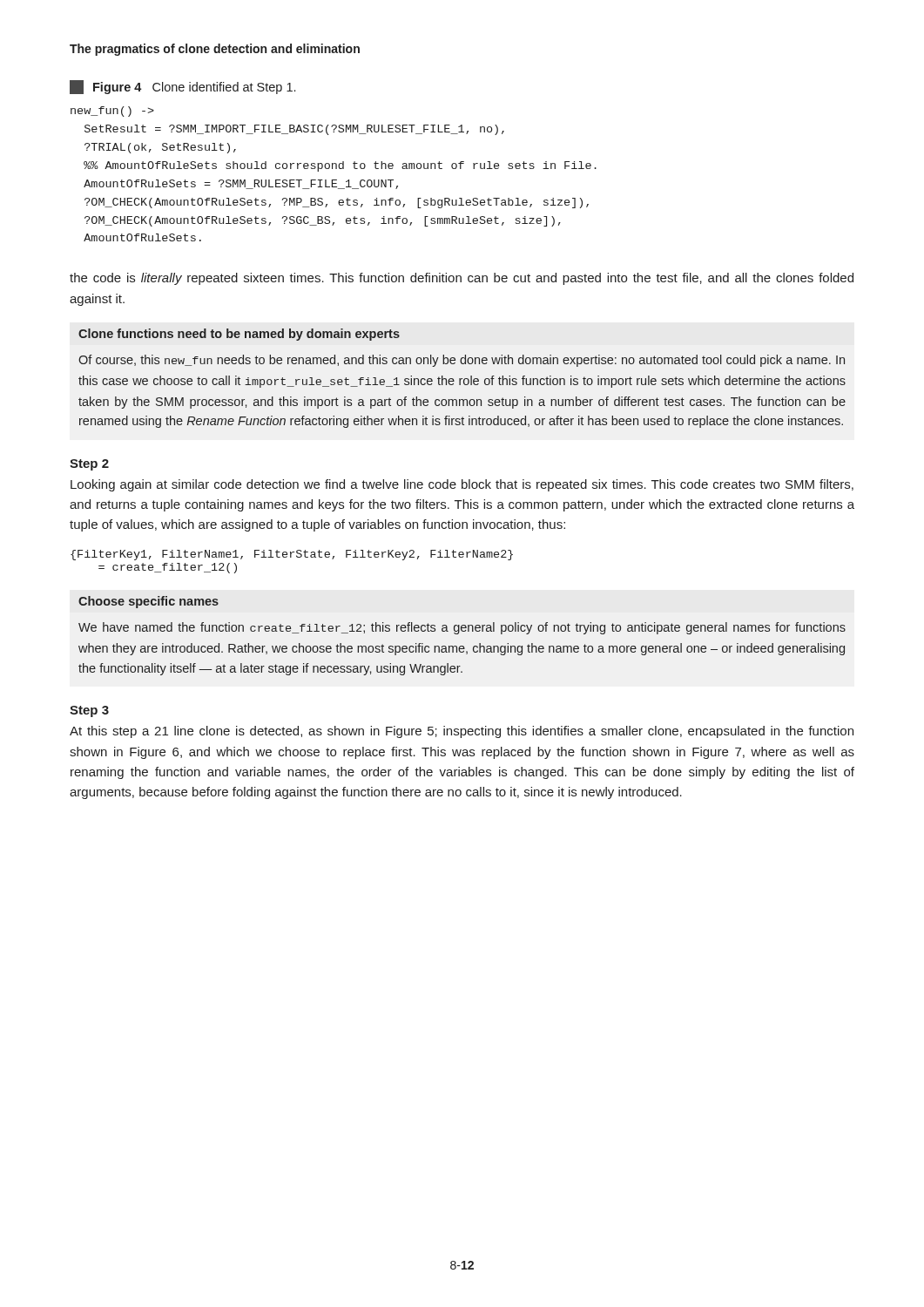Click on the section header with the text "Step 3"
924x1307 pixels.
pos(89,710)
